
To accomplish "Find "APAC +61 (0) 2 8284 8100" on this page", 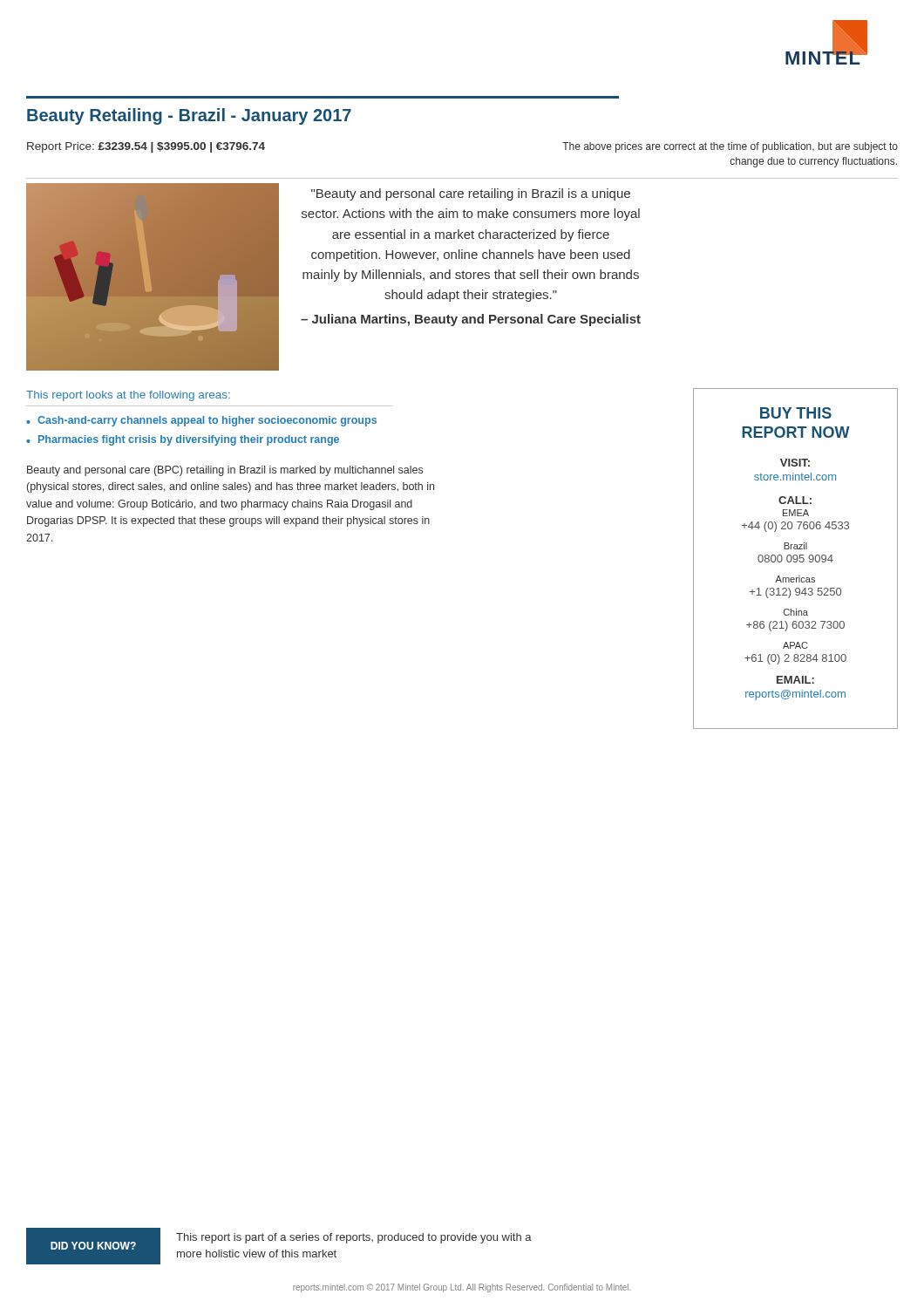I will (x=795, y=652).
